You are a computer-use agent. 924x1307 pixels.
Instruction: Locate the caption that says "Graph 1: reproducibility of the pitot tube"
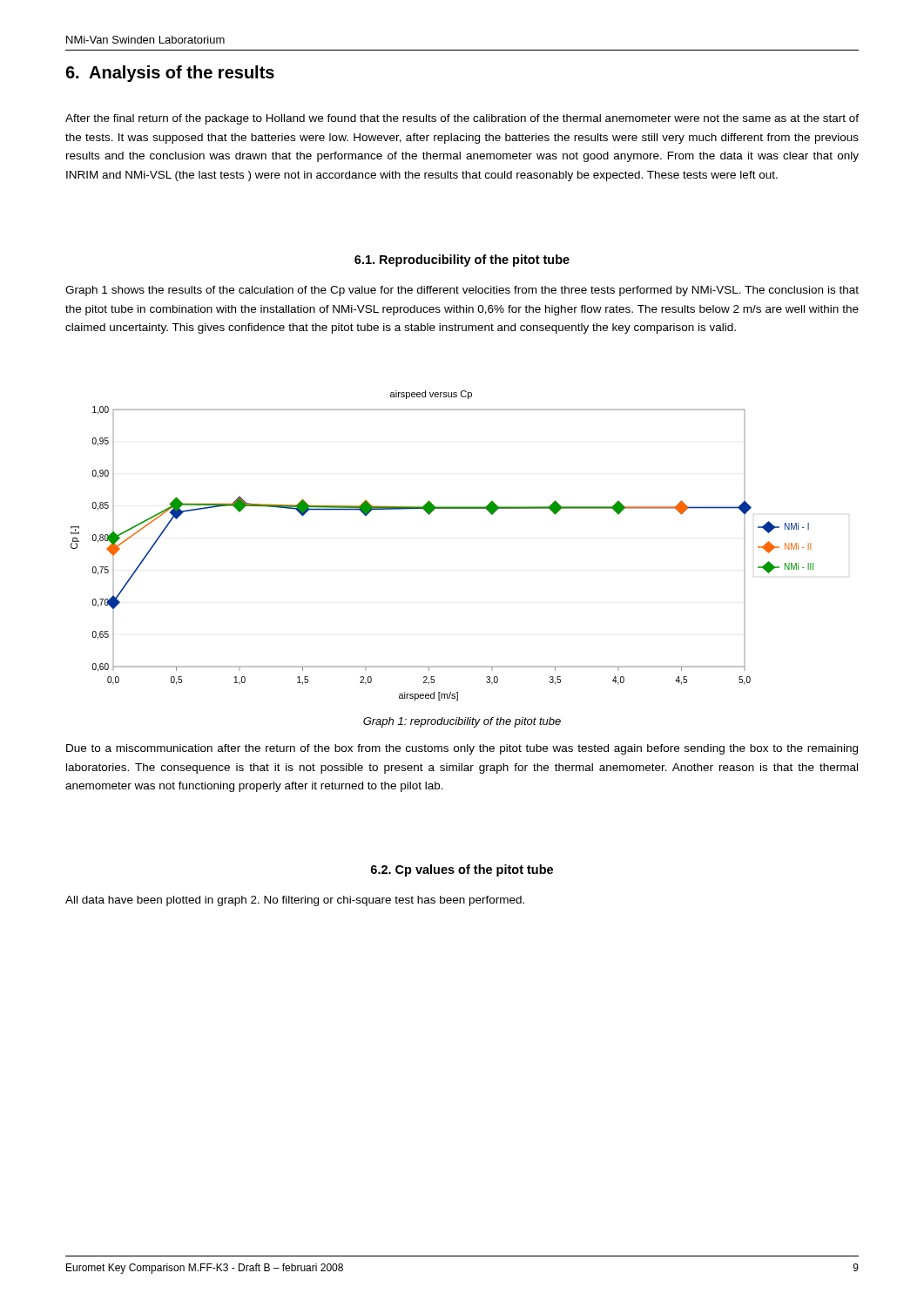tap(462, 721)
